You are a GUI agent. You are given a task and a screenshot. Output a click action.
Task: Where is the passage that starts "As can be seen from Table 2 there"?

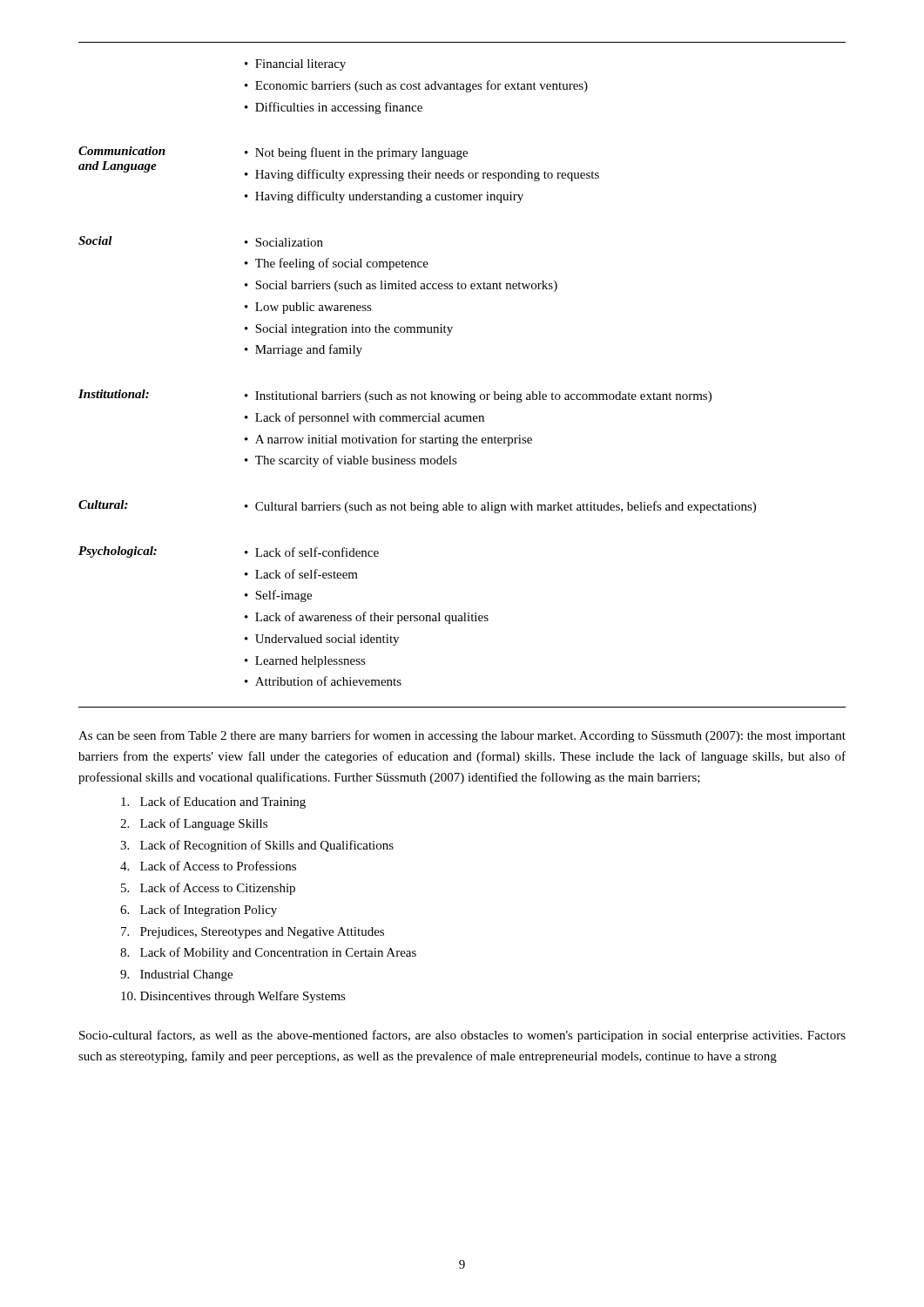[462, 756]
